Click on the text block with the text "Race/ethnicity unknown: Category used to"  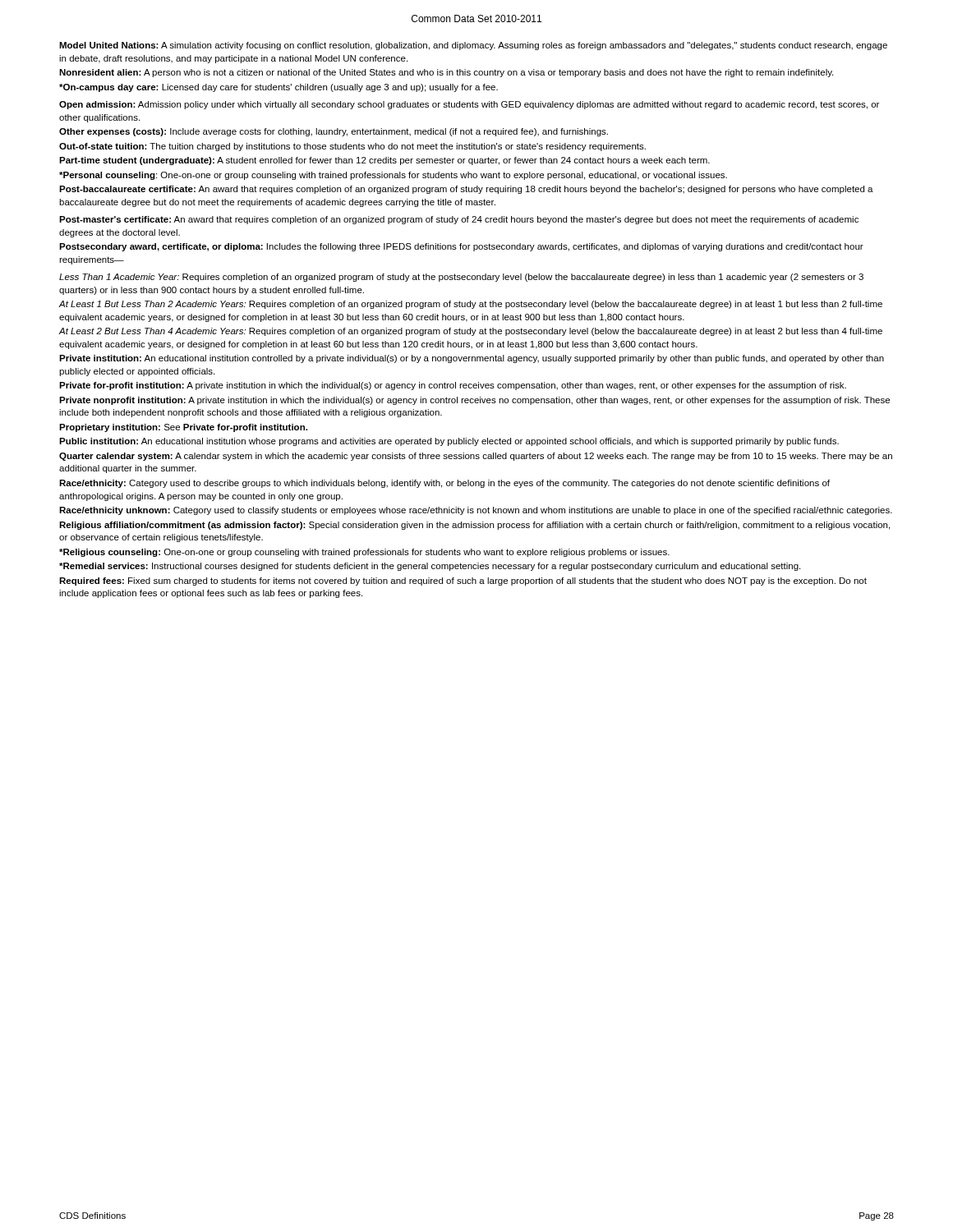476,511
